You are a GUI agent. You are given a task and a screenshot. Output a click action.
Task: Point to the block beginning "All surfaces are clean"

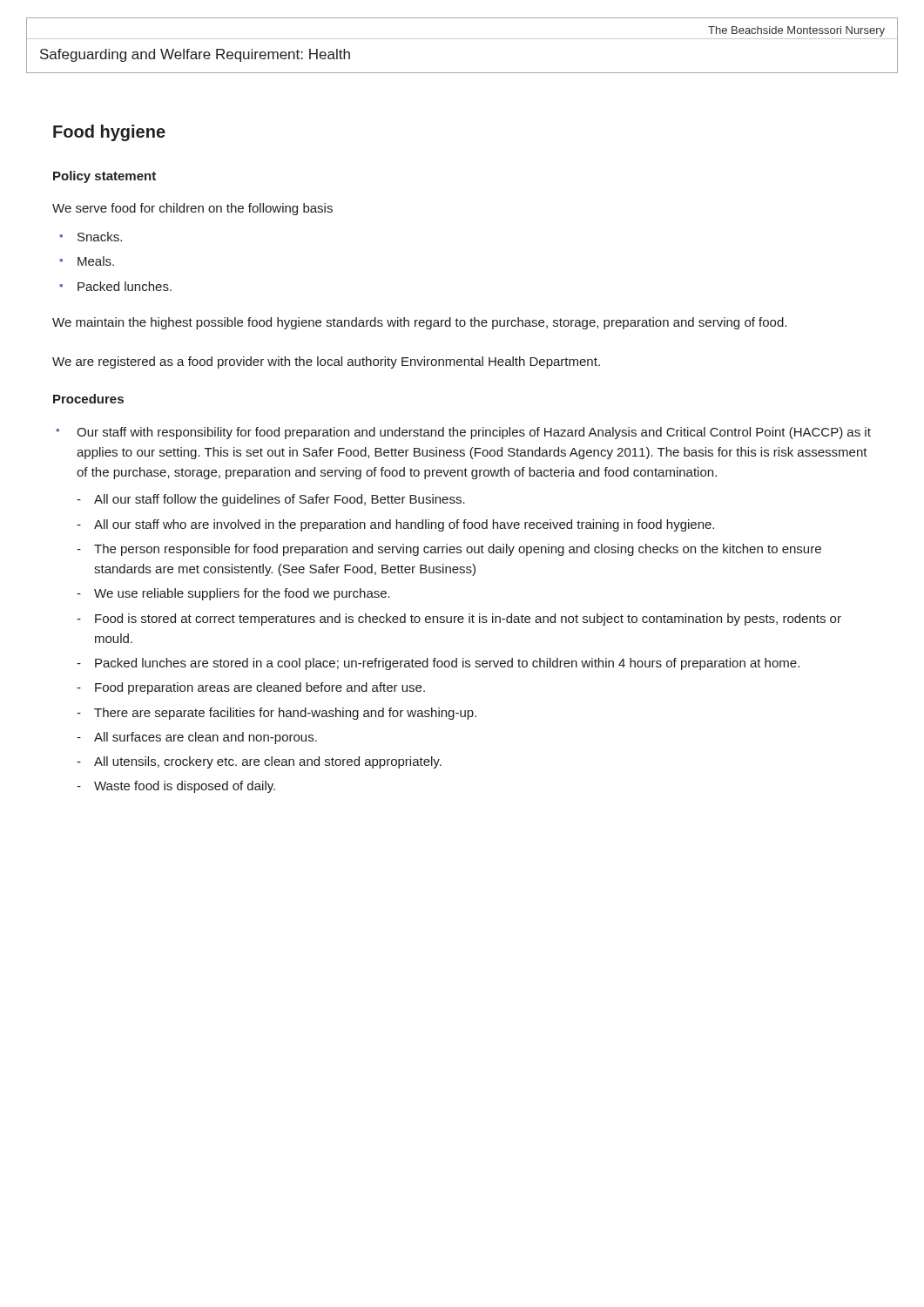pos(206,736)
